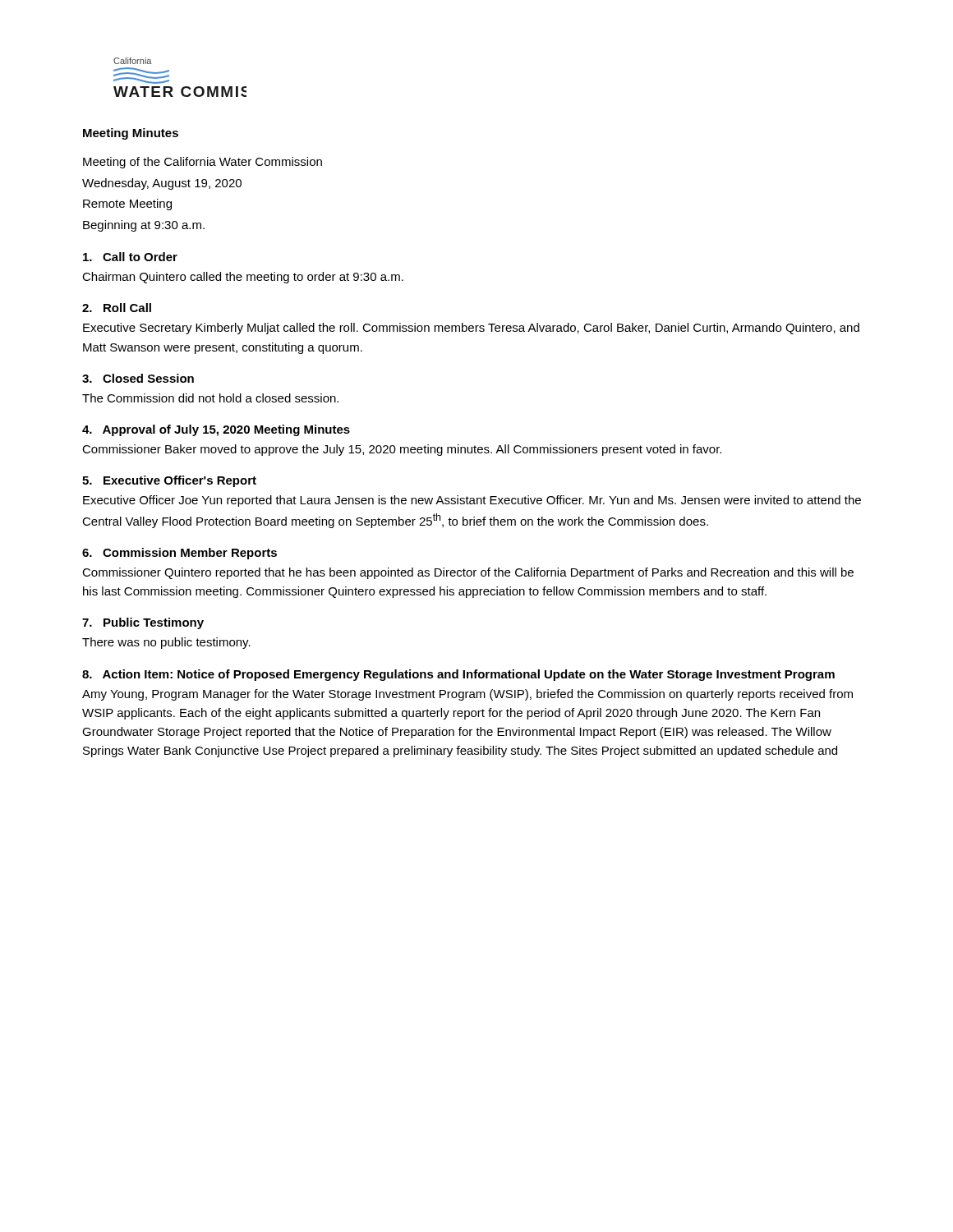Locate the section header that says "Meeting Minutes"
Viewport: 953px width, 1232px height.
130,133
